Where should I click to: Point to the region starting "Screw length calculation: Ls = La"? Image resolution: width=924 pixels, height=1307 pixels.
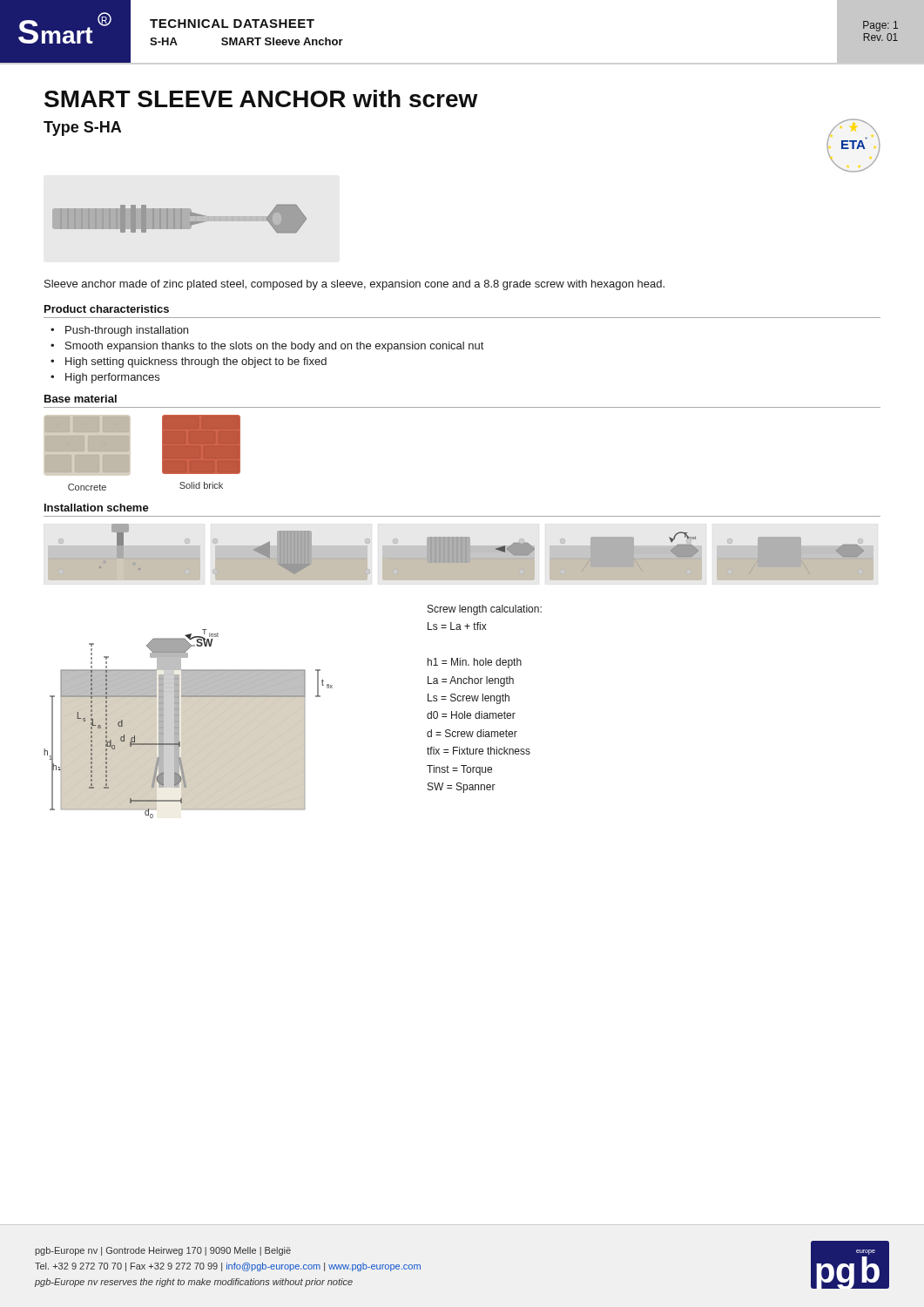484,698
